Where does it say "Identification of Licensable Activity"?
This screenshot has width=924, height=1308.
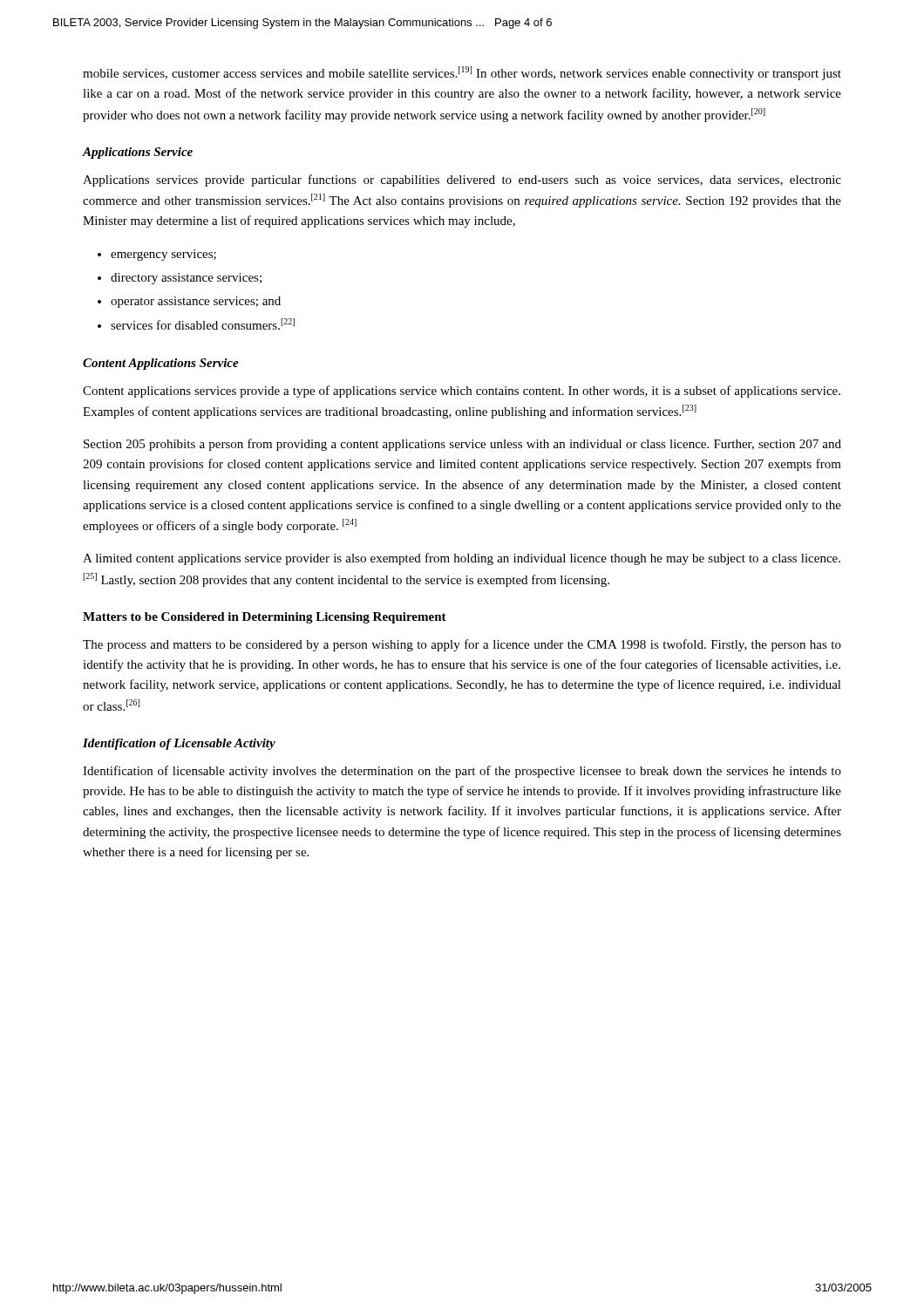(x=179, y=743)
